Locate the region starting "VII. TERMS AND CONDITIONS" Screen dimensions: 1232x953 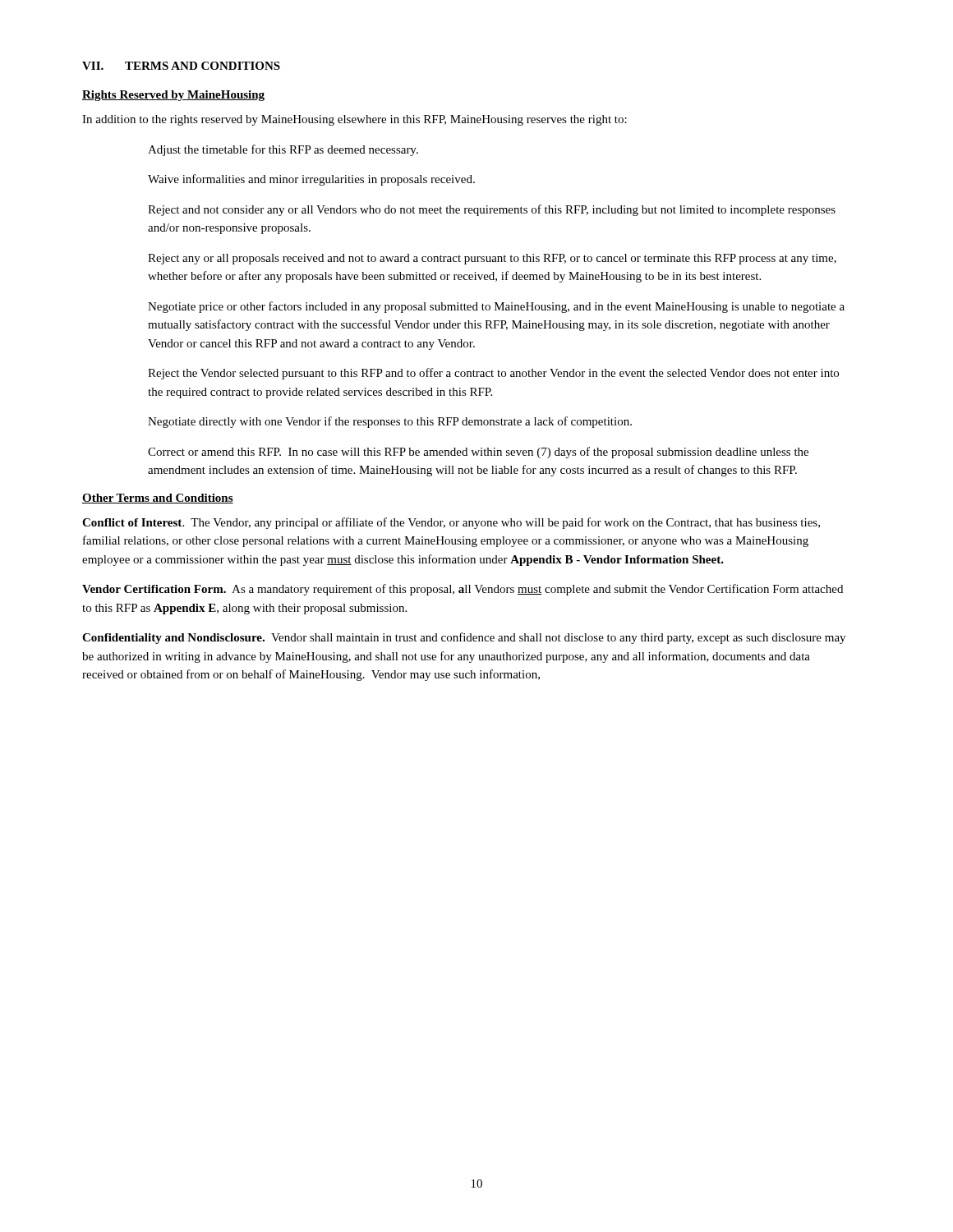coord(181,66)
